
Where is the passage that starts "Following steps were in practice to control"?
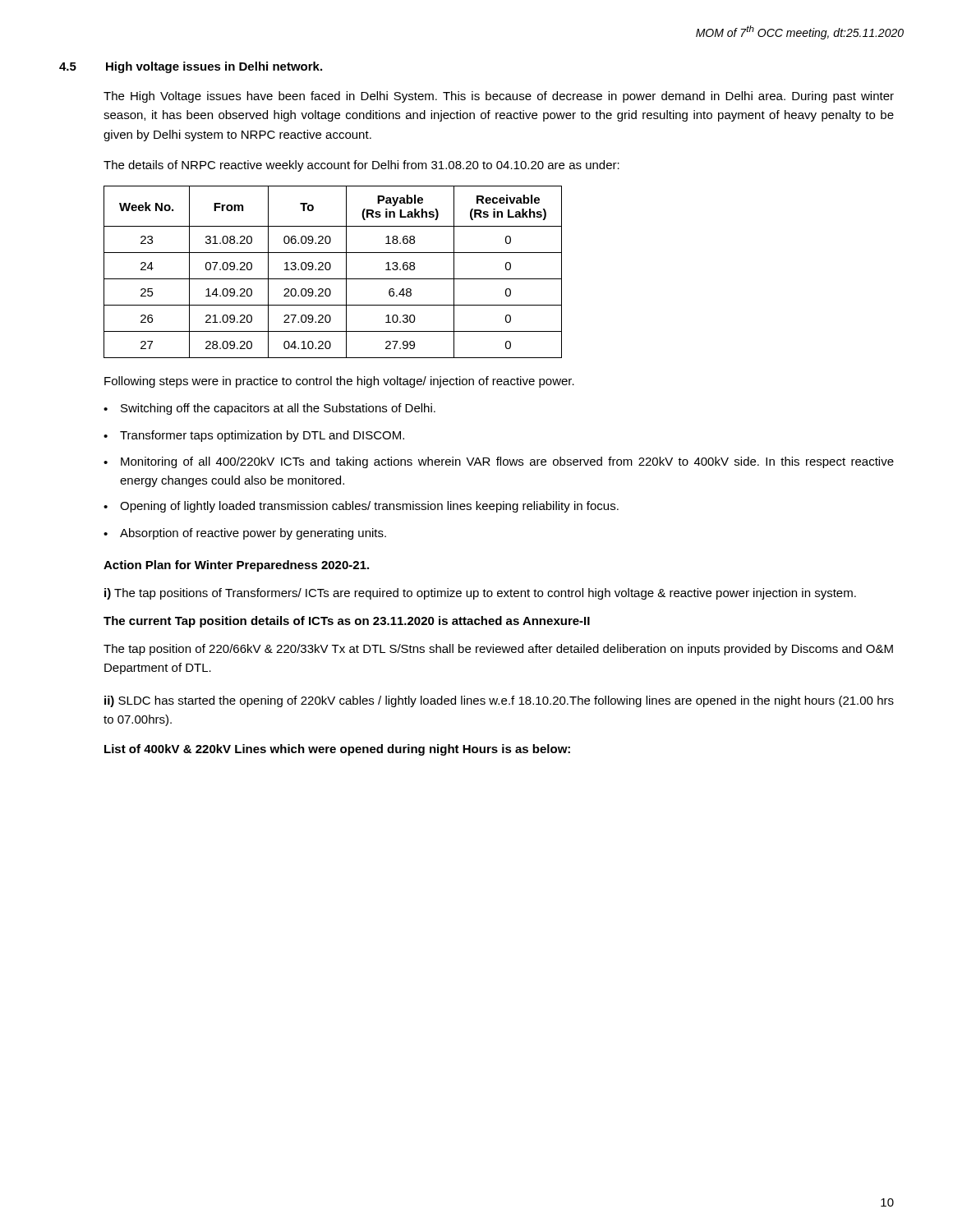pyautogui.click(x=339, y=381)
